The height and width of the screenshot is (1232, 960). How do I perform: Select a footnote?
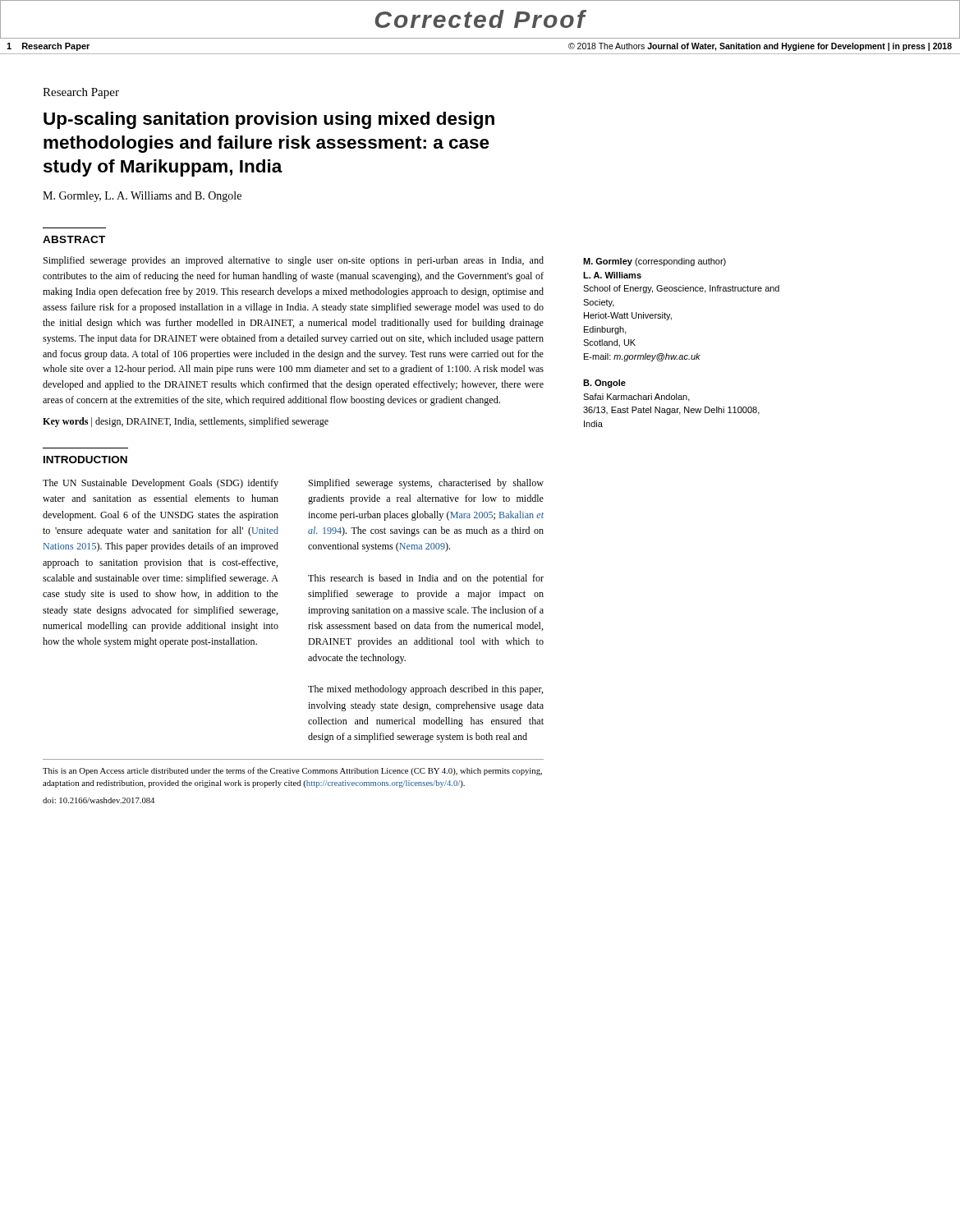click(x=293, y=777)
